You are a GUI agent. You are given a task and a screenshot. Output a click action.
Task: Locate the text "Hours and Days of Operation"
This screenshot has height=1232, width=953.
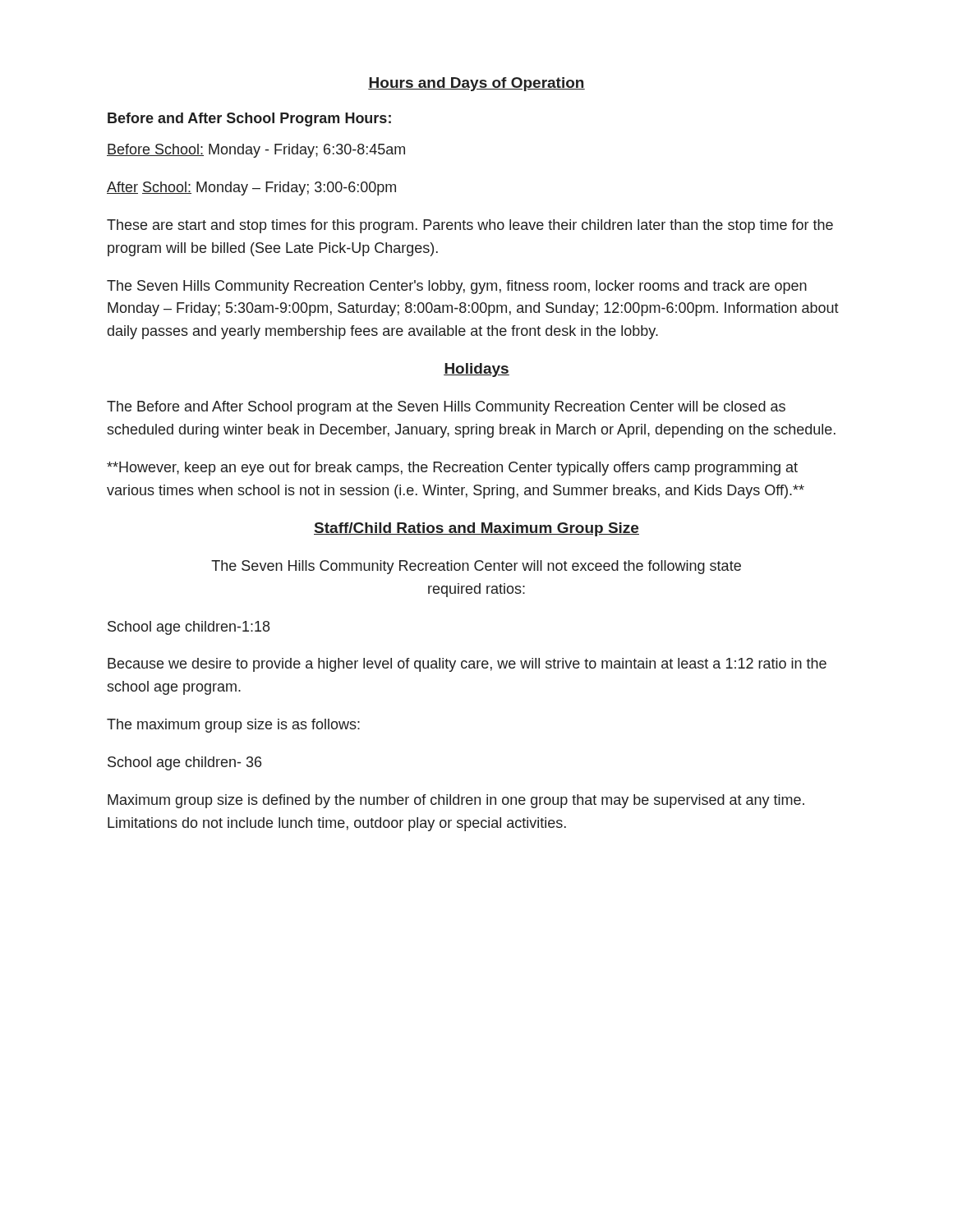pyautogui.click(x=476, y=83)
